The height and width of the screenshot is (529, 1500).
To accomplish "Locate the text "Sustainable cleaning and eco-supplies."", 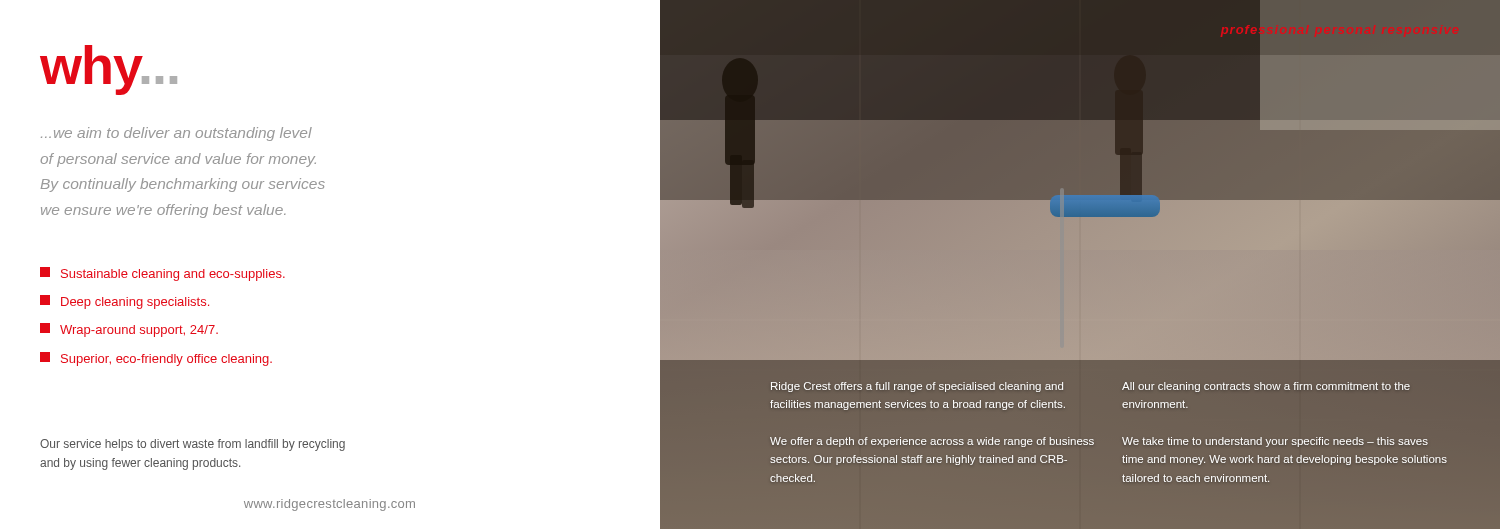I will [x=163, y=274].
